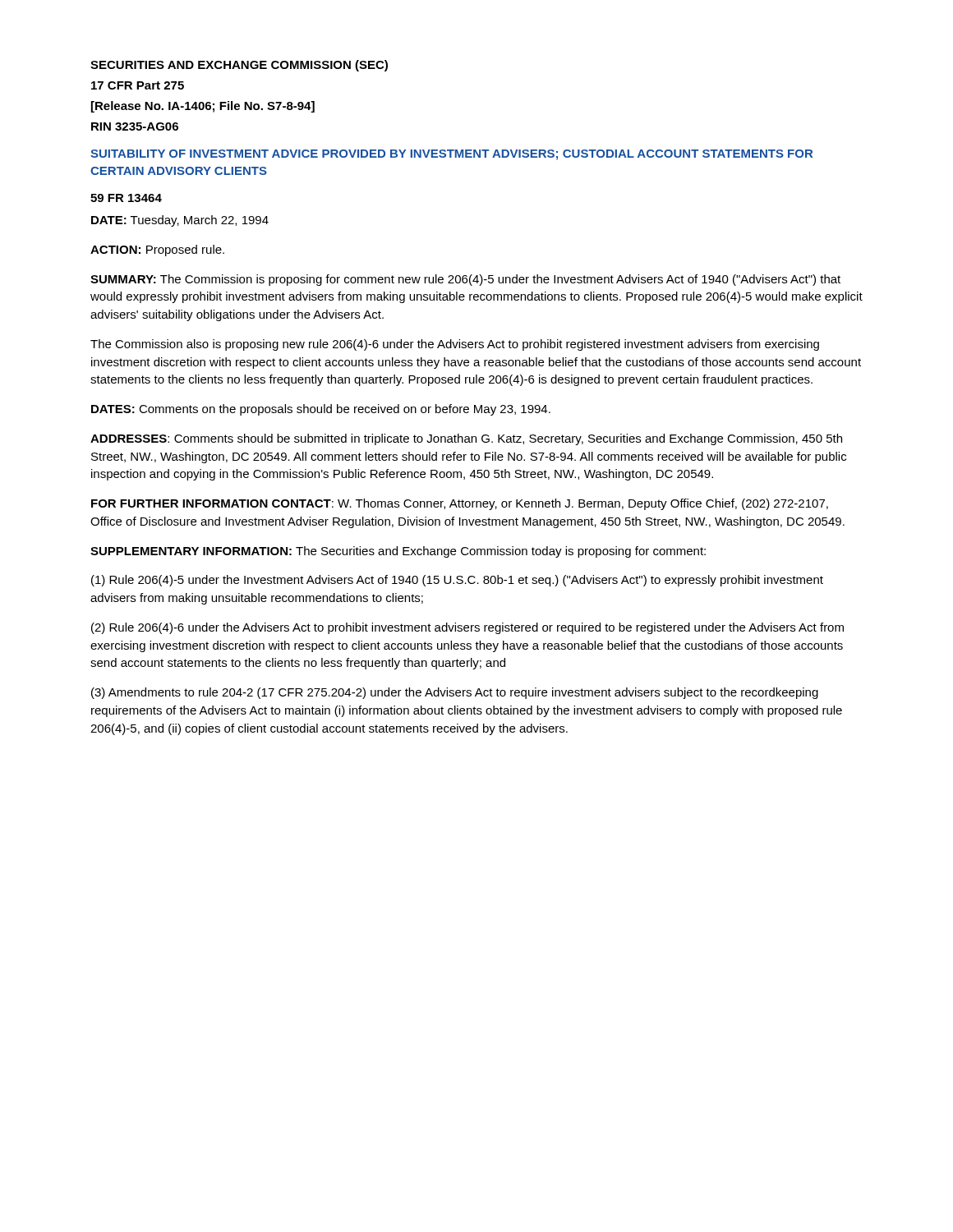Point to the block beginning "(1) Rule 206(4)-5 under the Investment Advisers Act"
This screenshot has height=1232, width=953.
tap(476, 589)
